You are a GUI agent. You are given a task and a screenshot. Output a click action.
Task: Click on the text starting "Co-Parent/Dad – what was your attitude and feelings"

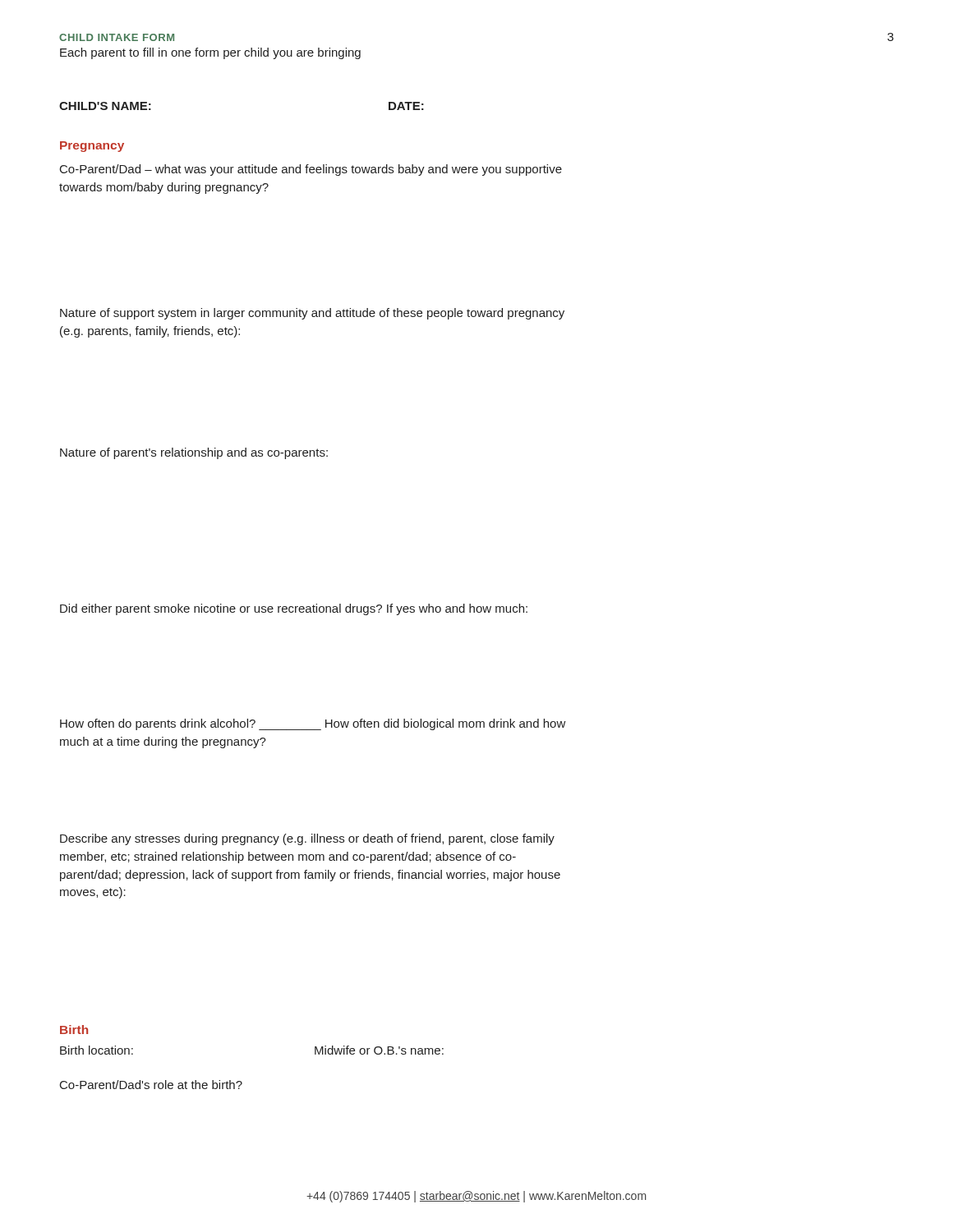pos(311,178)
